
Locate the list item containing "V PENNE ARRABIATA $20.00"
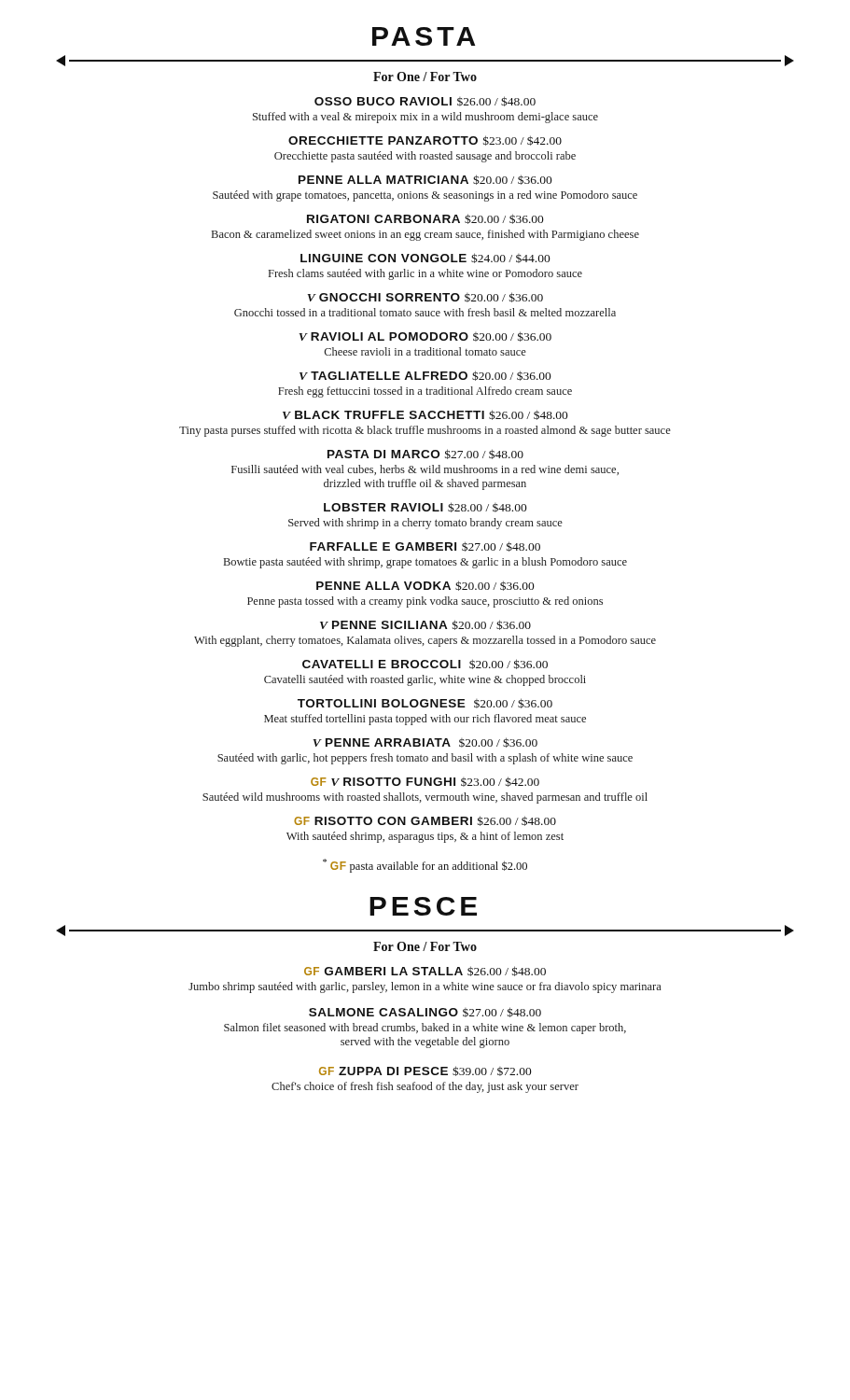point(425,749)
